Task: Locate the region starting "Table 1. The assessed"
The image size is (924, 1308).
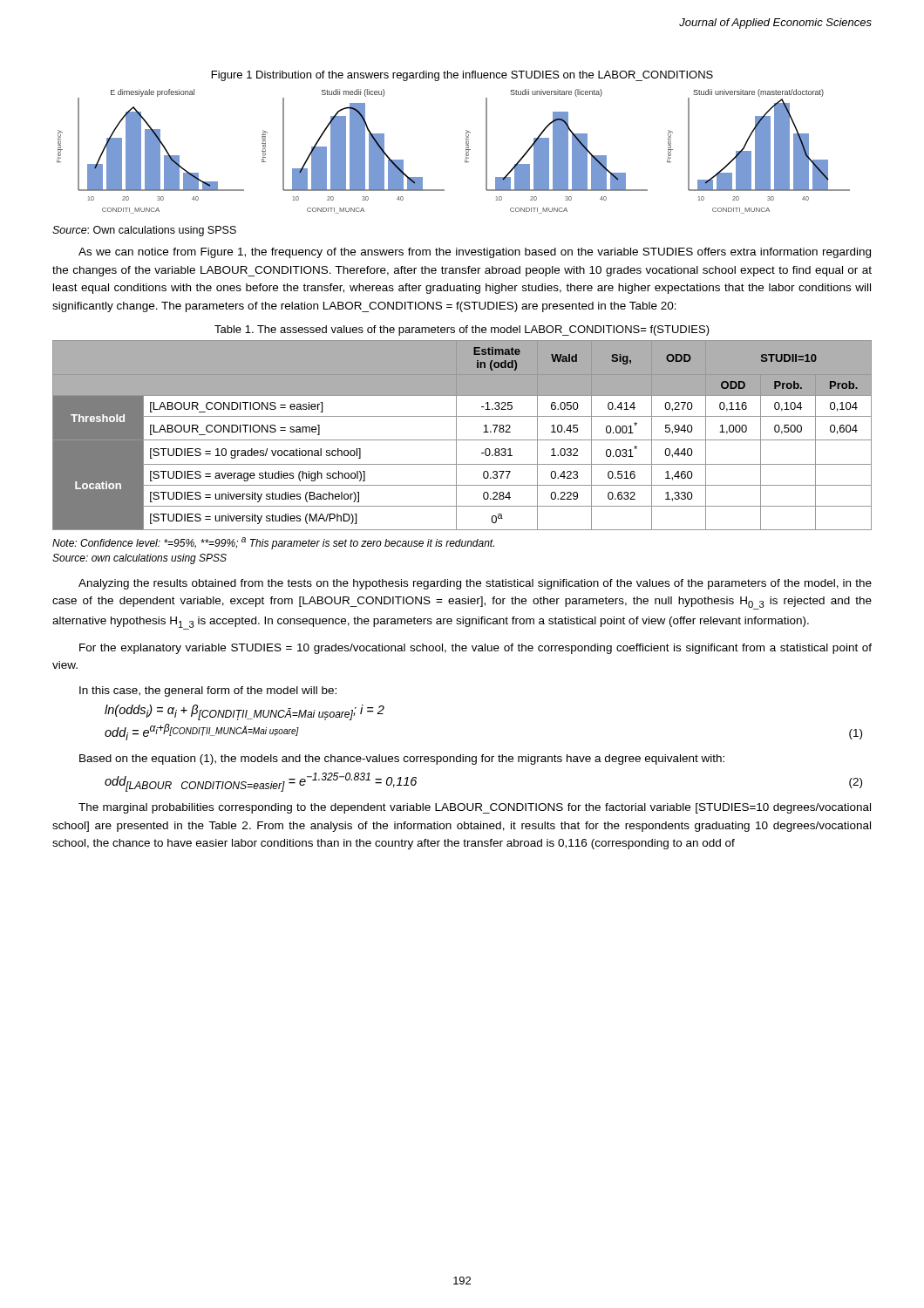Action: click(x=462, y=329)
